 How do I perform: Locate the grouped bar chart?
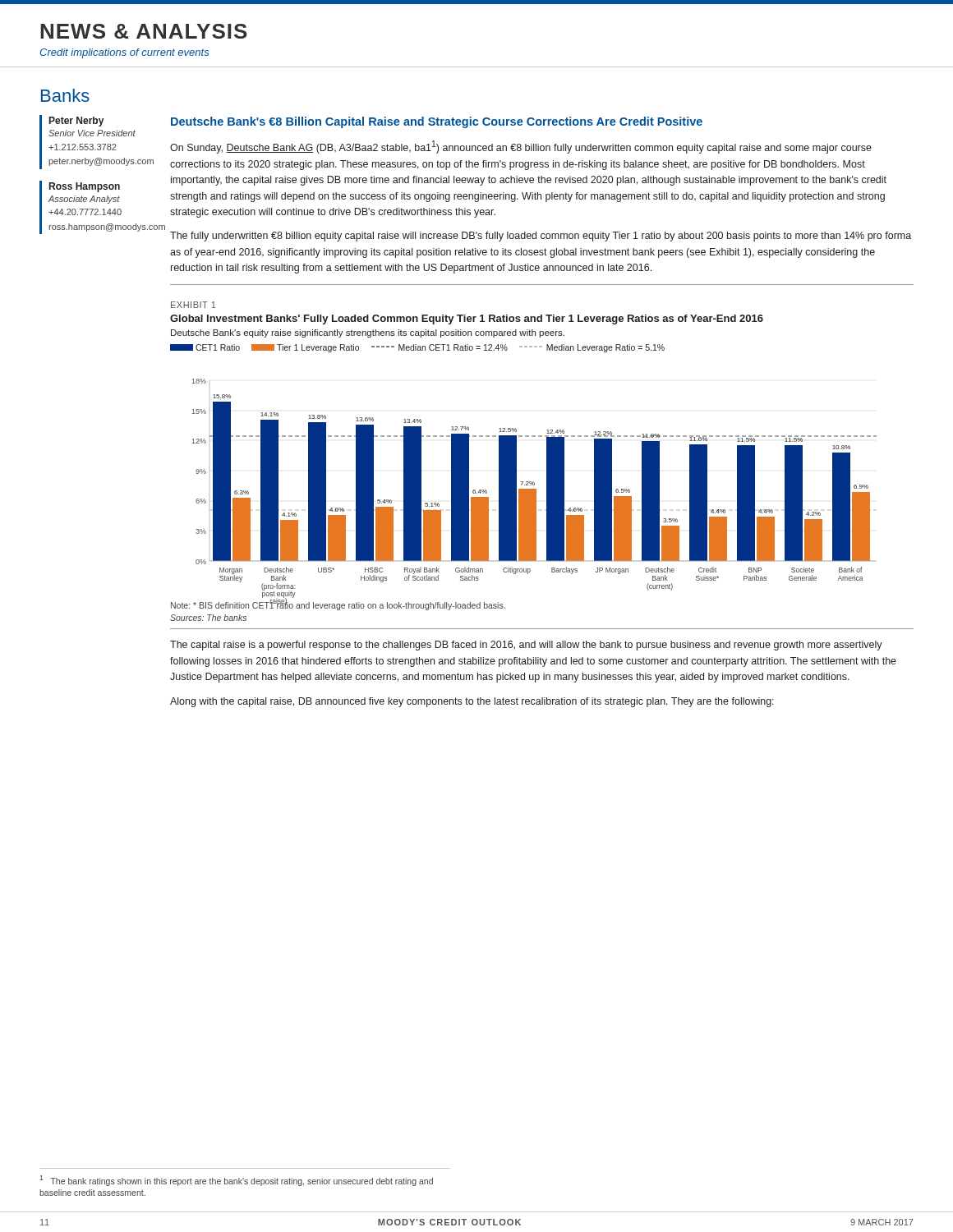tap(542, 476)
